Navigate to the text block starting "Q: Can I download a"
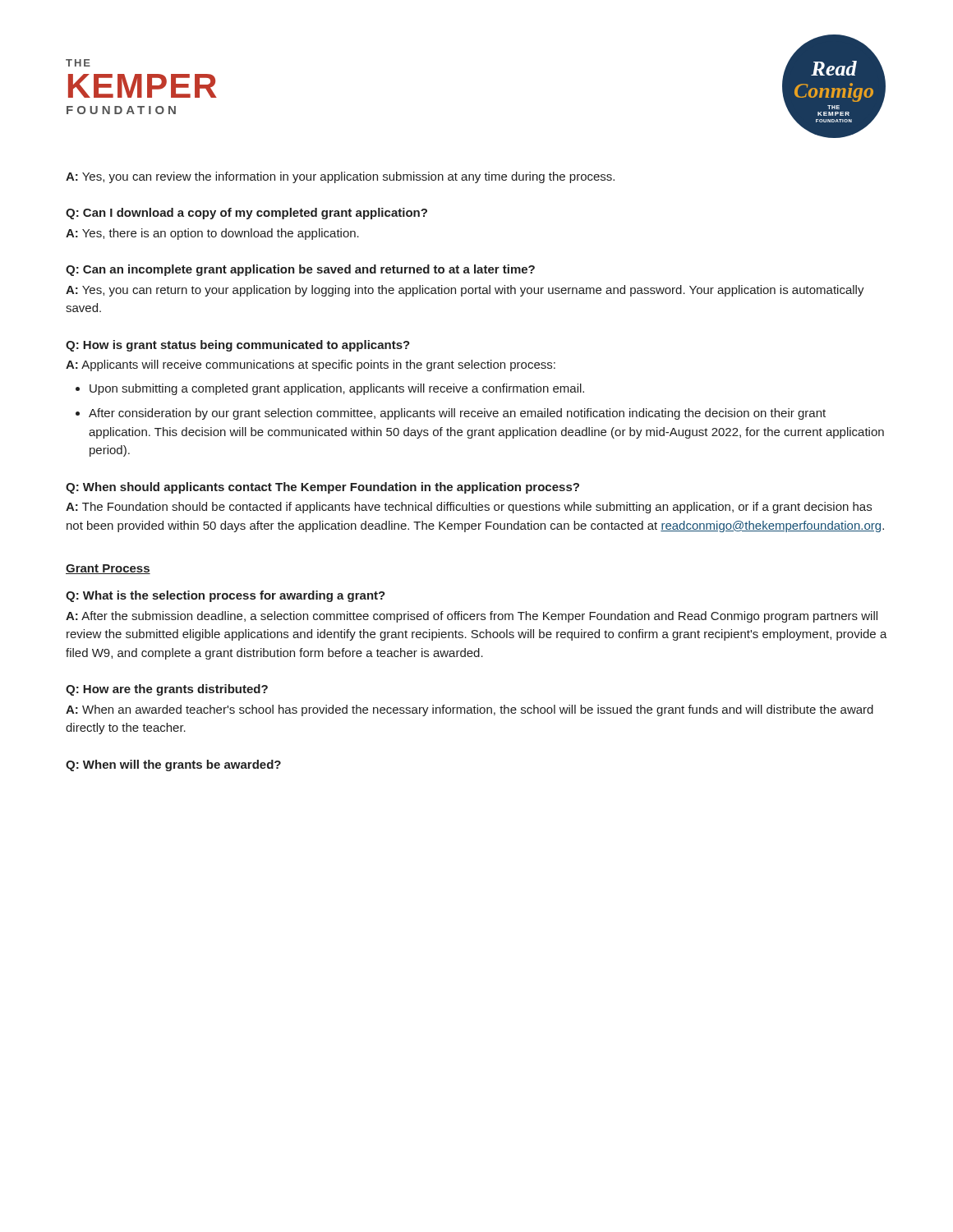This screenshot has height=1232, width=953. (x=247, y=213)
